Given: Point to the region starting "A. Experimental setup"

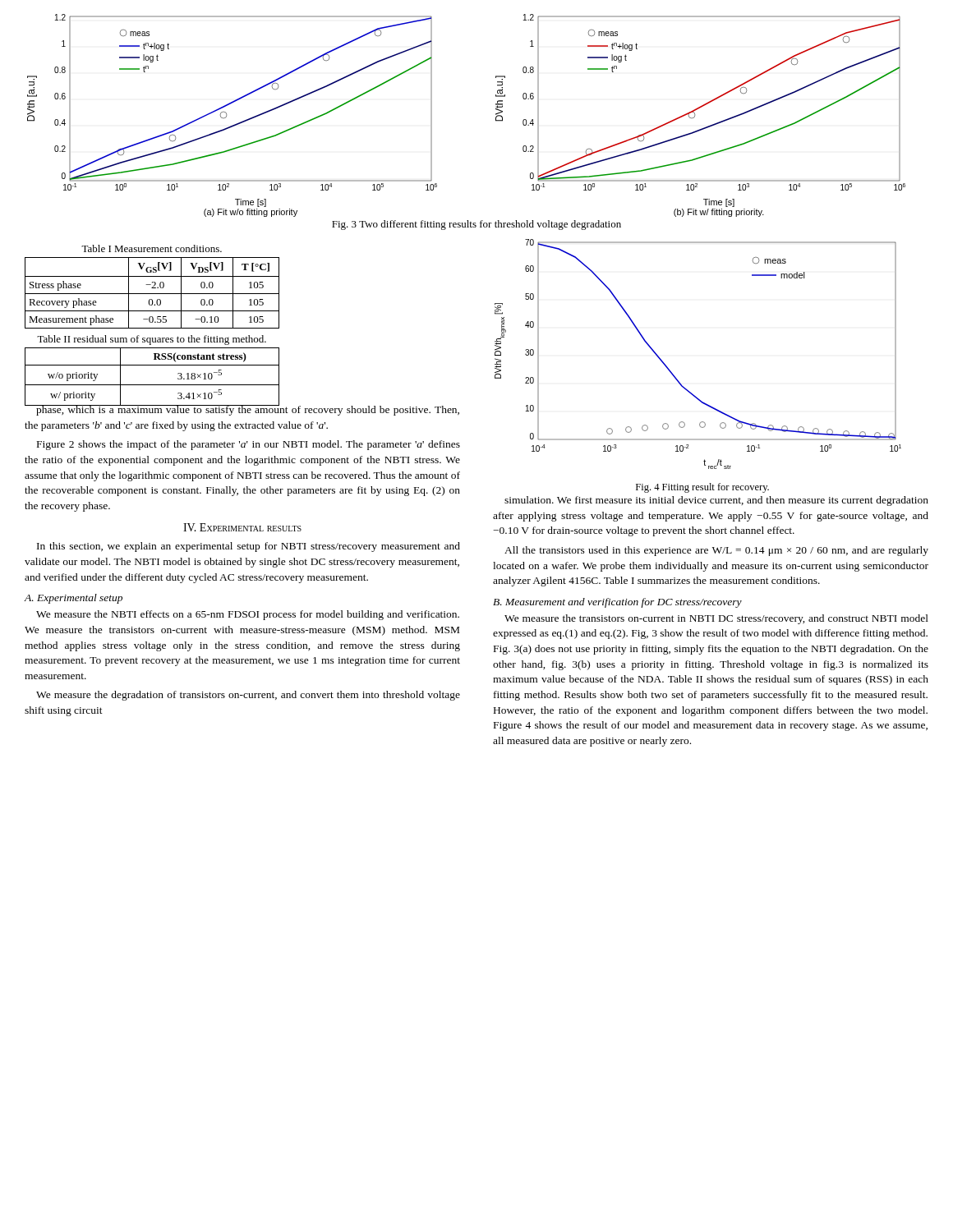Looking at the screenshot, I should (x=74, y=598).
